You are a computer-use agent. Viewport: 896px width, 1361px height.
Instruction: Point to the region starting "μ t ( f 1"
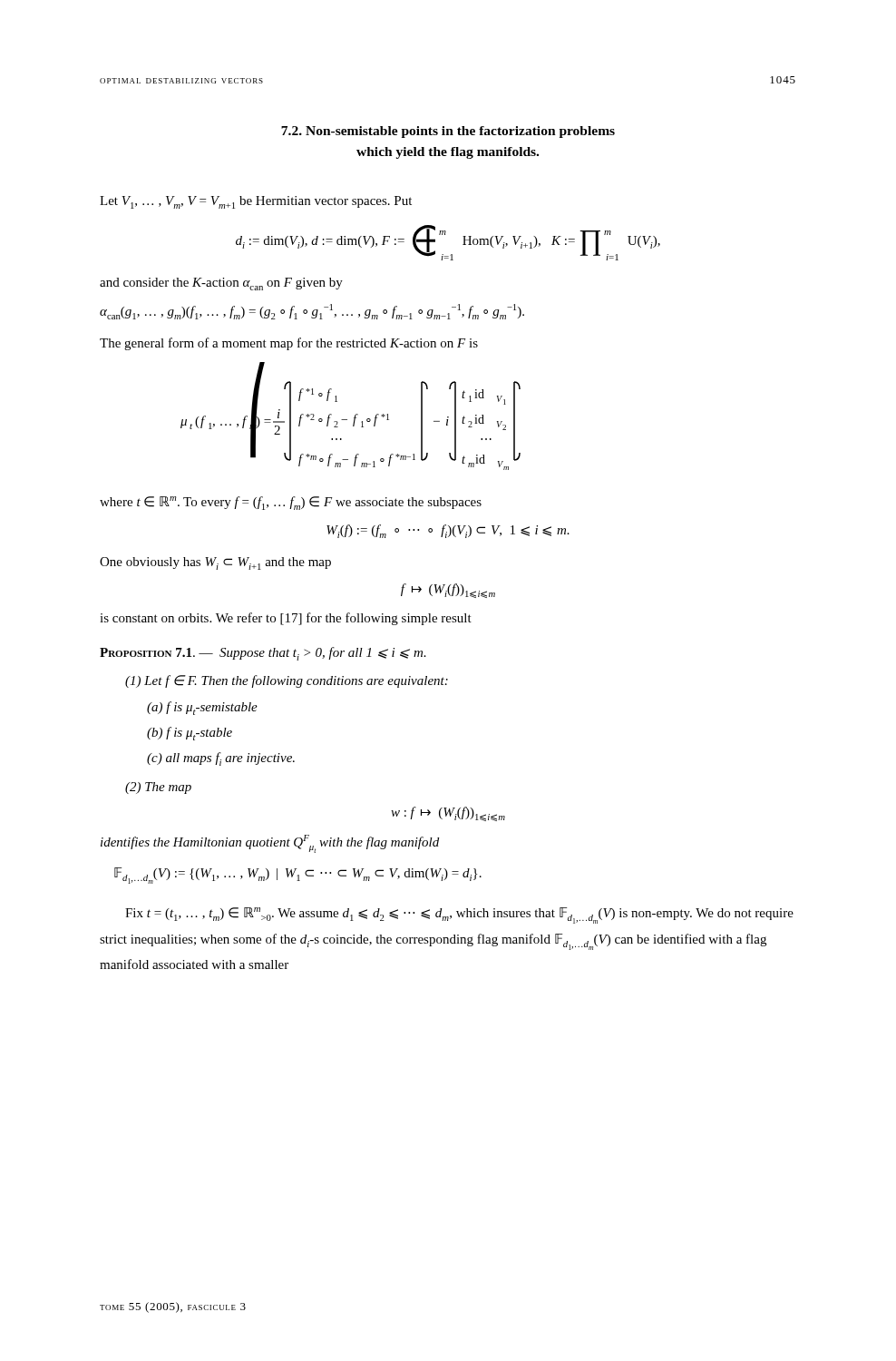448,421
